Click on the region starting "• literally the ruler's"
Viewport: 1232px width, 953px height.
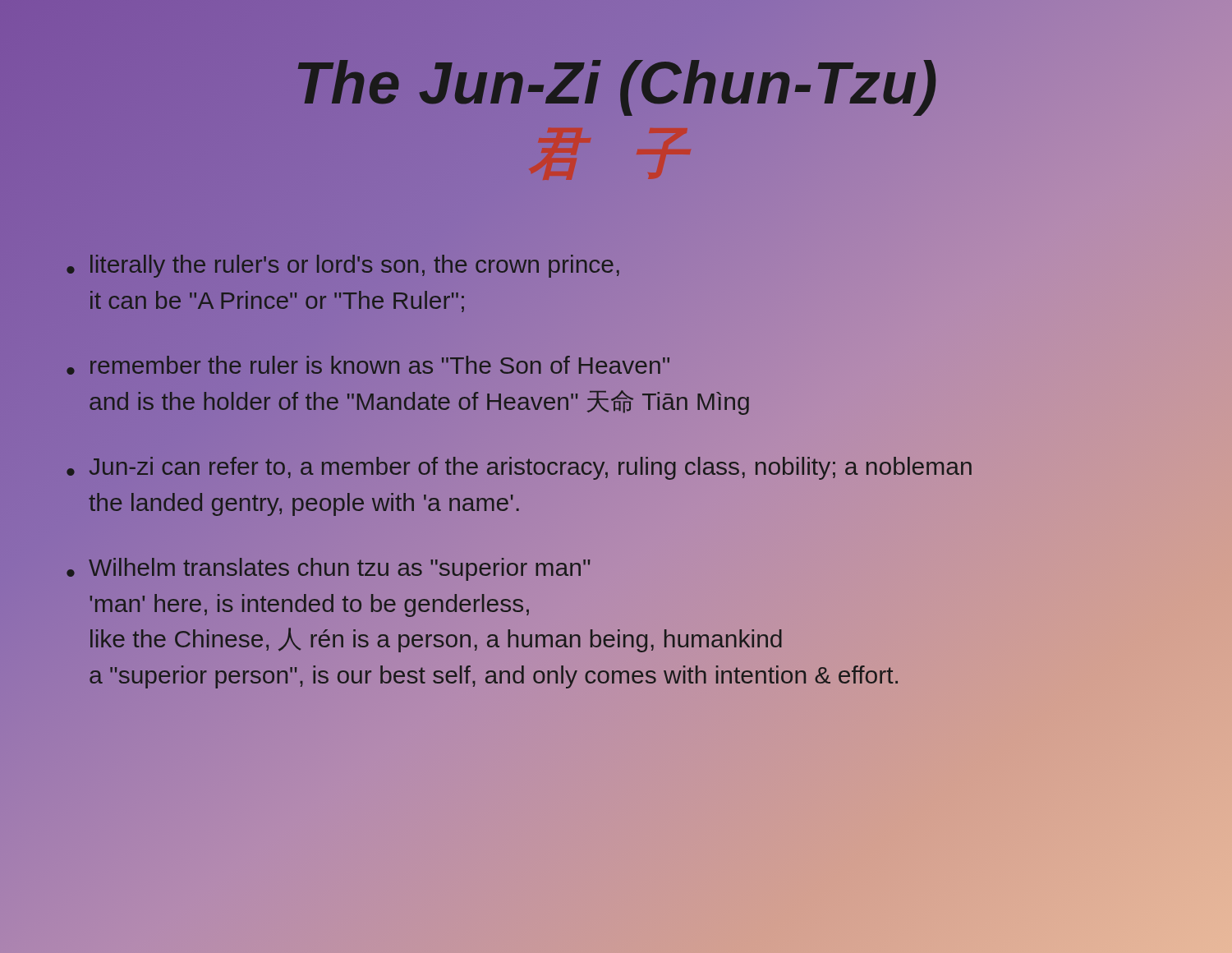pos(616,282)
